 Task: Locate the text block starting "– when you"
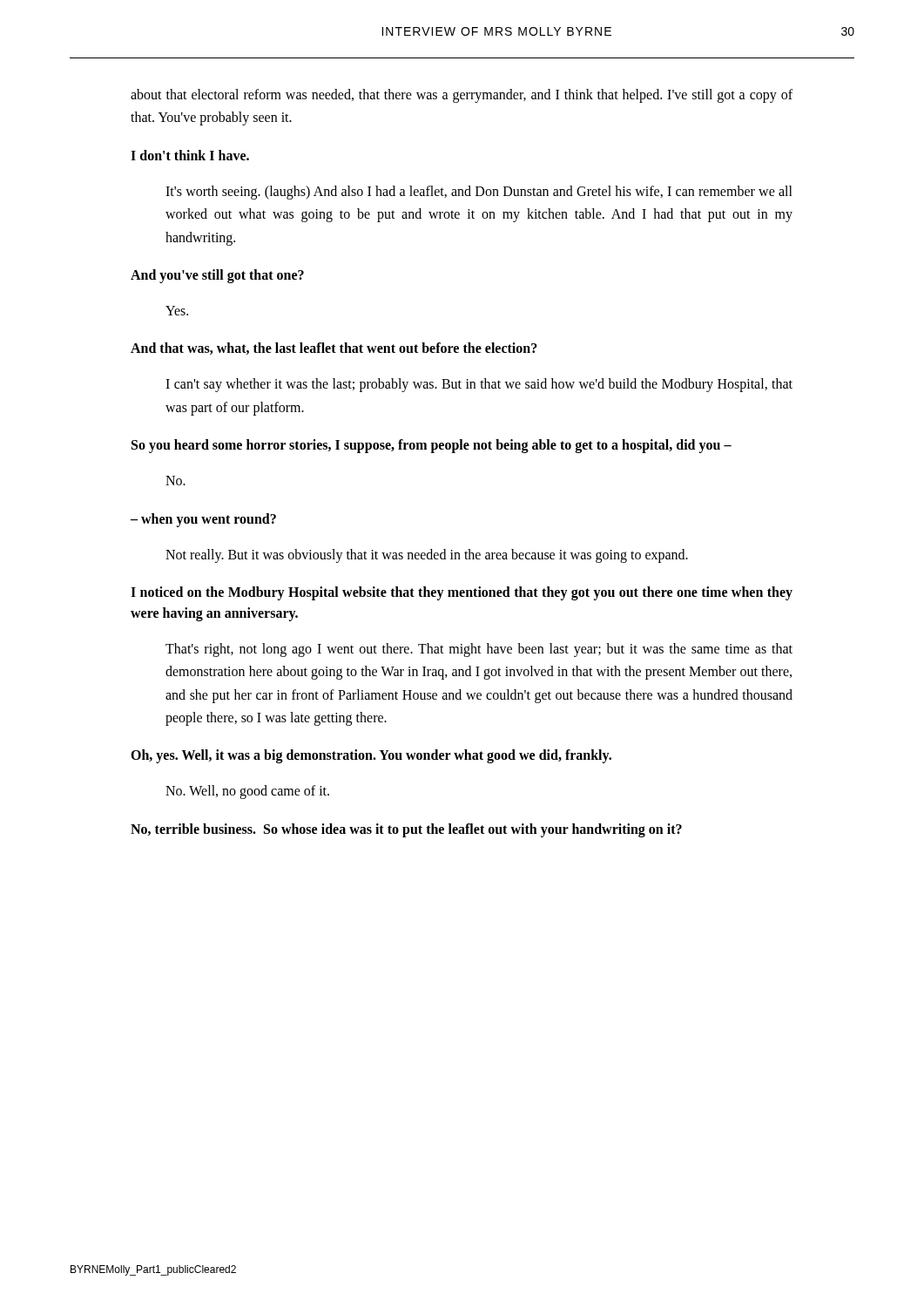tap(204, 518)
